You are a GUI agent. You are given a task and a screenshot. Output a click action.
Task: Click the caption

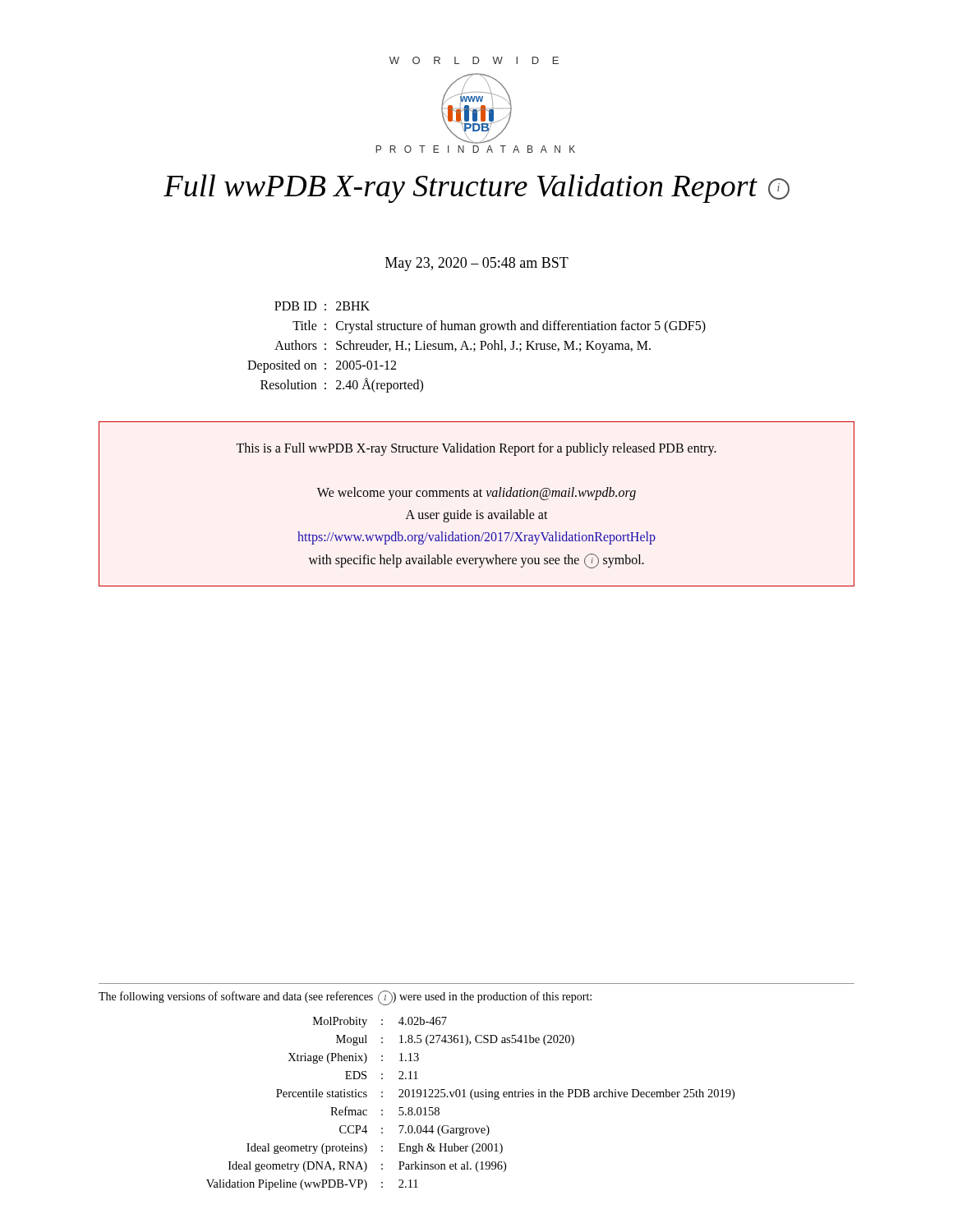point(346,998)
